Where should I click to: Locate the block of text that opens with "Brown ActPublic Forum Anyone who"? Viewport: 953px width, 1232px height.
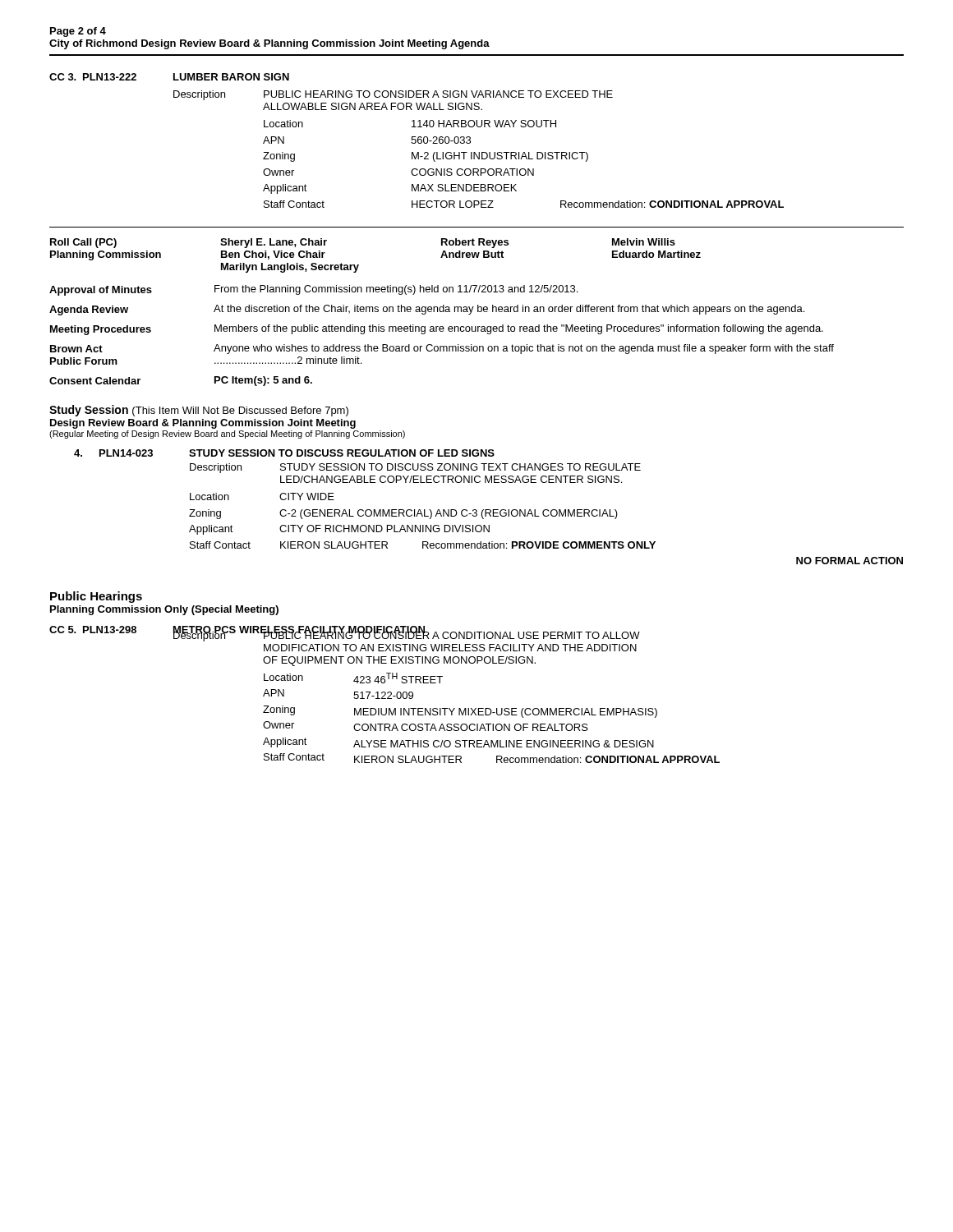click(476, 354)
